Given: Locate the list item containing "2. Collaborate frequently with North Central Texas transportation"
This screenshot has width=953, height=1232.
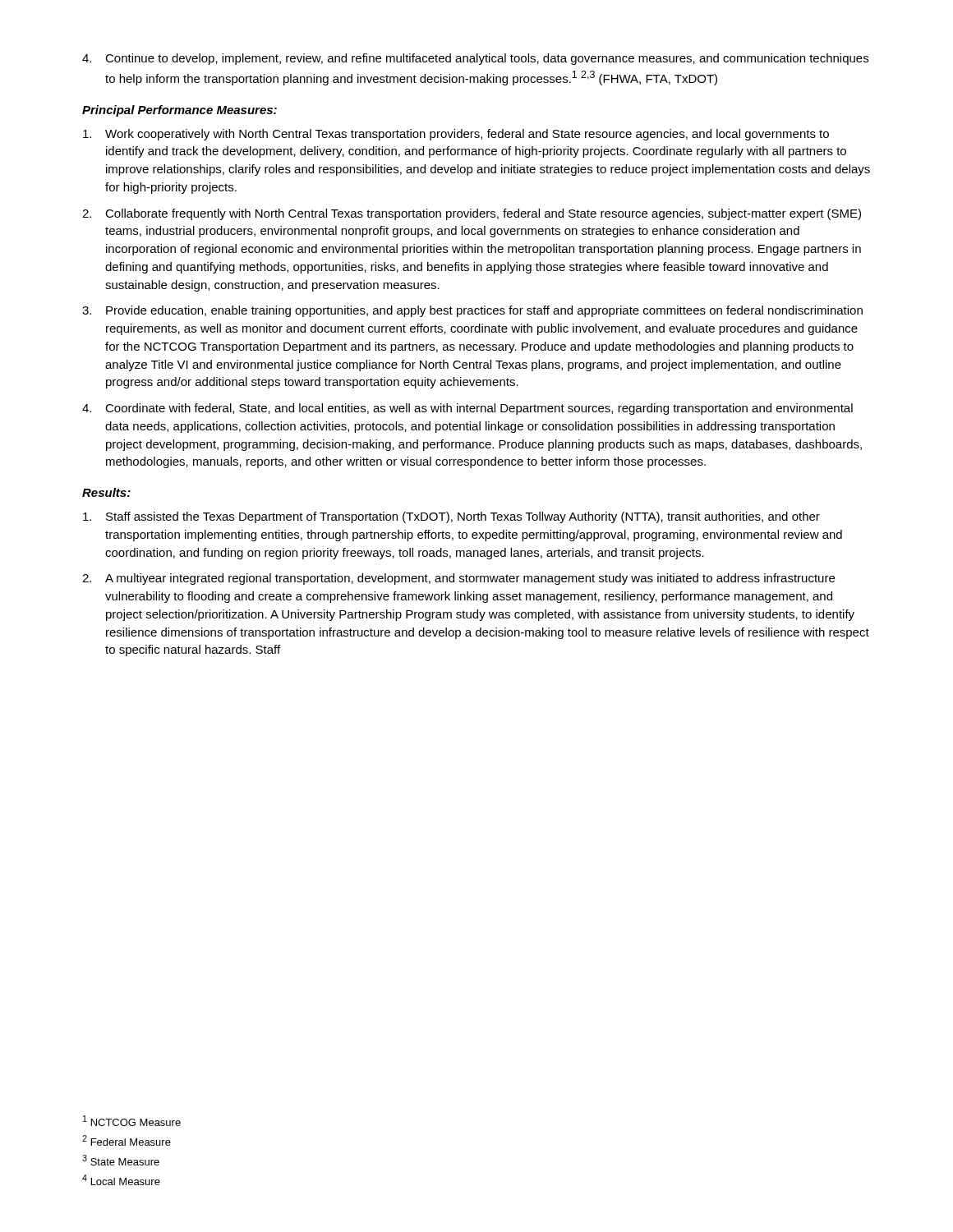Looking at the screenshot, I should click(x=476, y=249).
